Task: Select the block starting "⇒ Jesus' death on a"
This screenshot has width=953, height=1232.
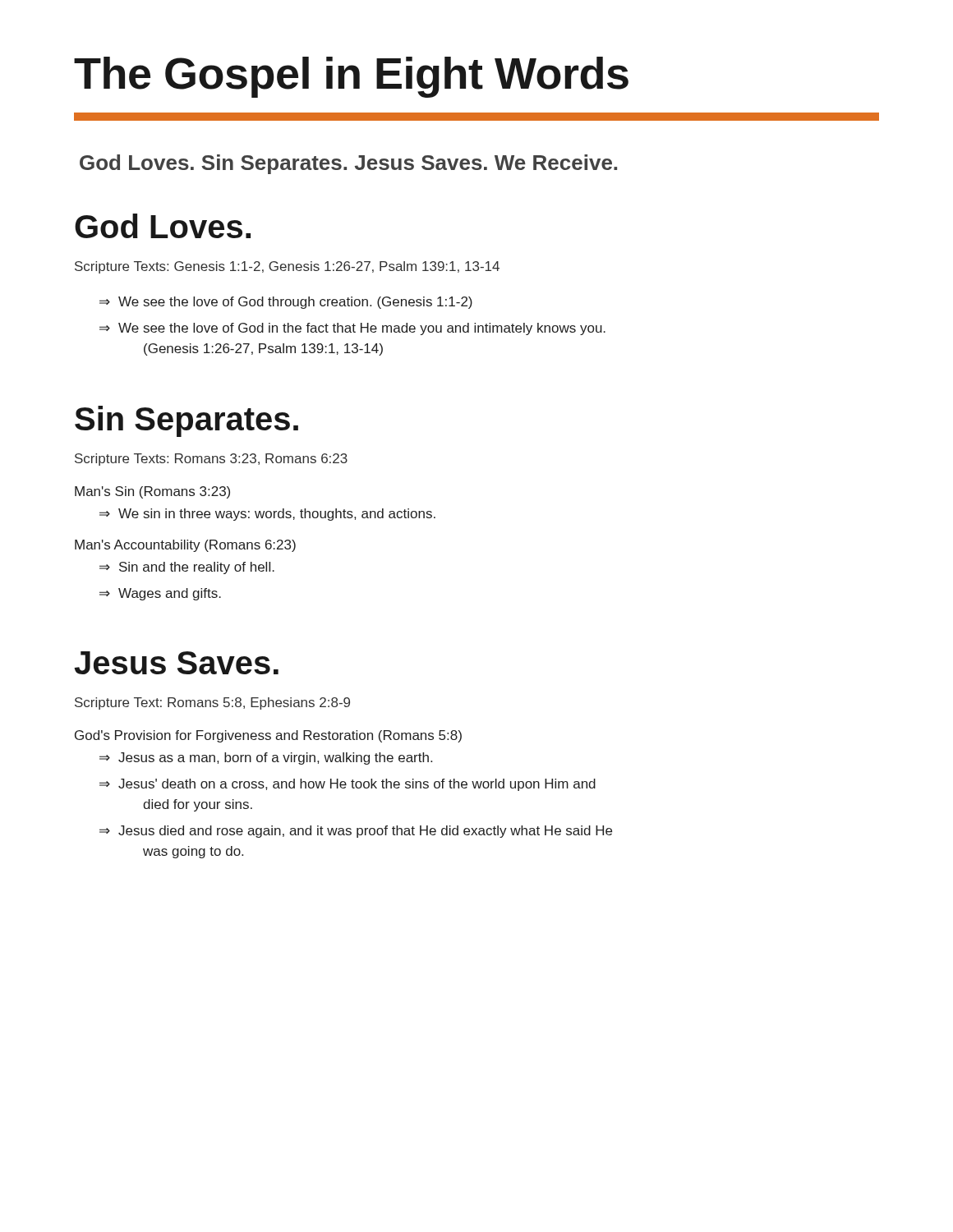Action: click(347, 795)
